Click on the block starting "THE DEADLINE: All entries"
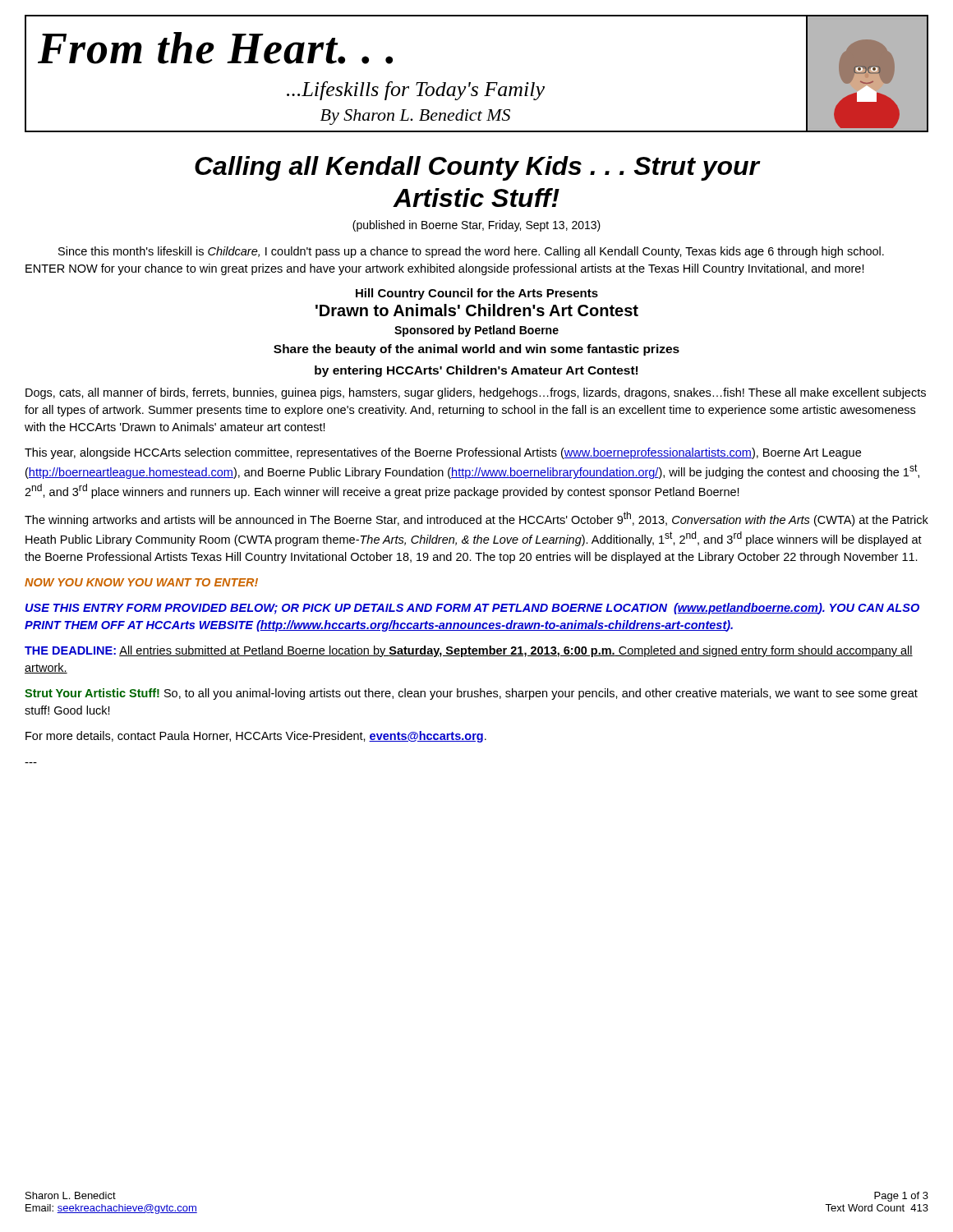 469,659
